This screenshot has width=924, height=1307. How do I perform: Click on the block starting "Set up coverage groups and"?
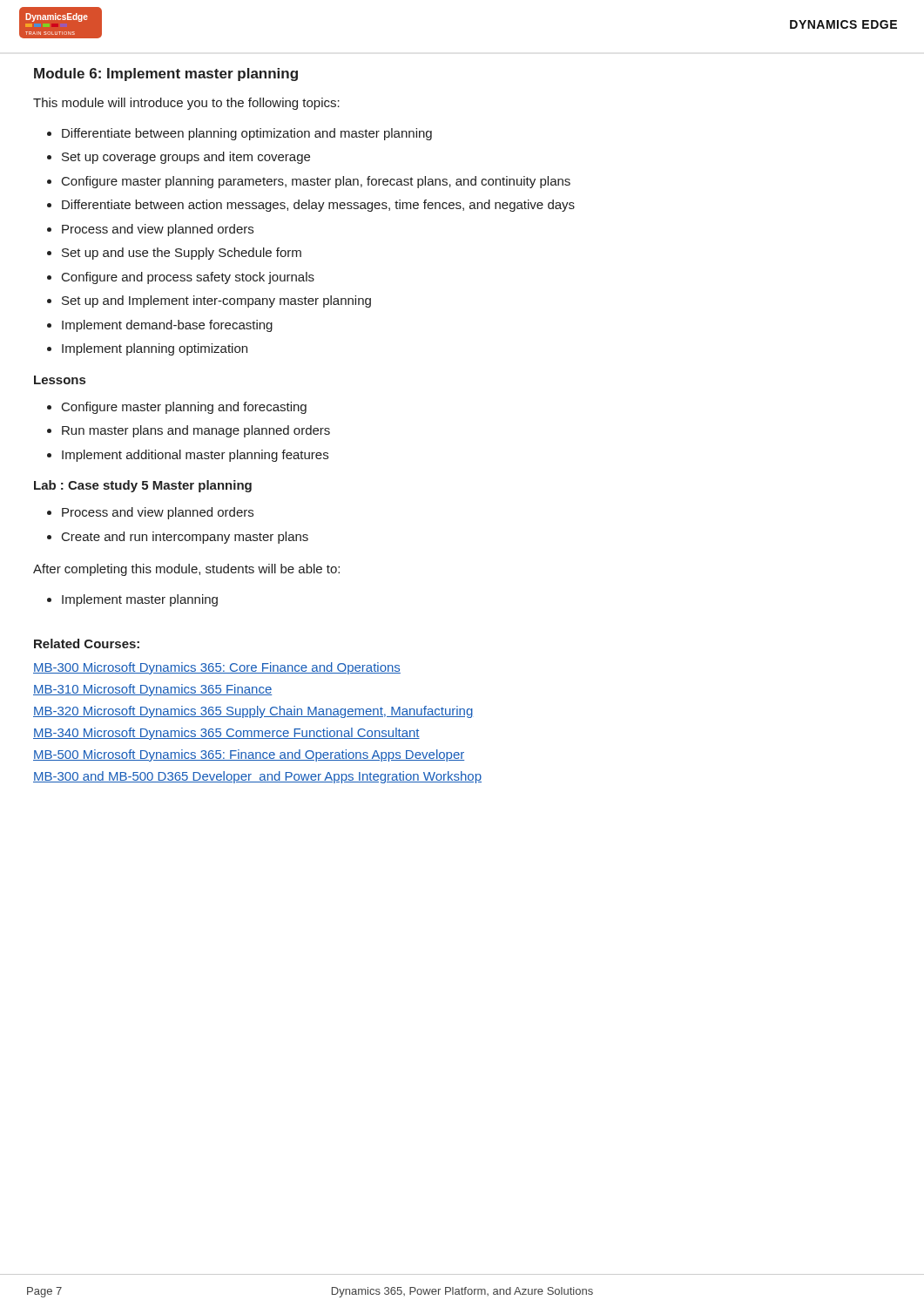[186, 156]
